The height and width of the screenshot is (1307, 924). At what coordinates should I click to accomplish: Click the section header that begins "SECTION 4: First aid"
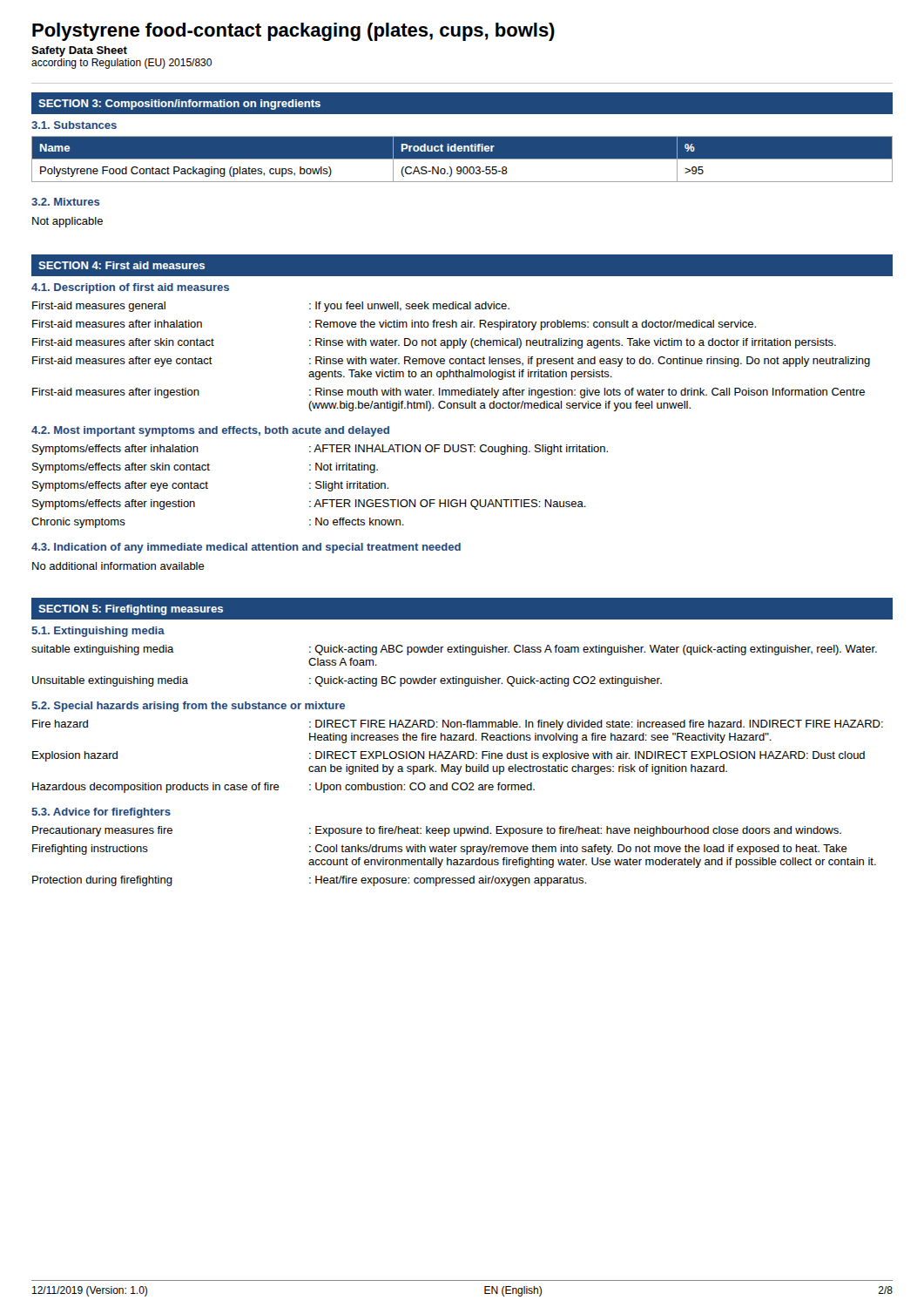click(x=462, y=265)
